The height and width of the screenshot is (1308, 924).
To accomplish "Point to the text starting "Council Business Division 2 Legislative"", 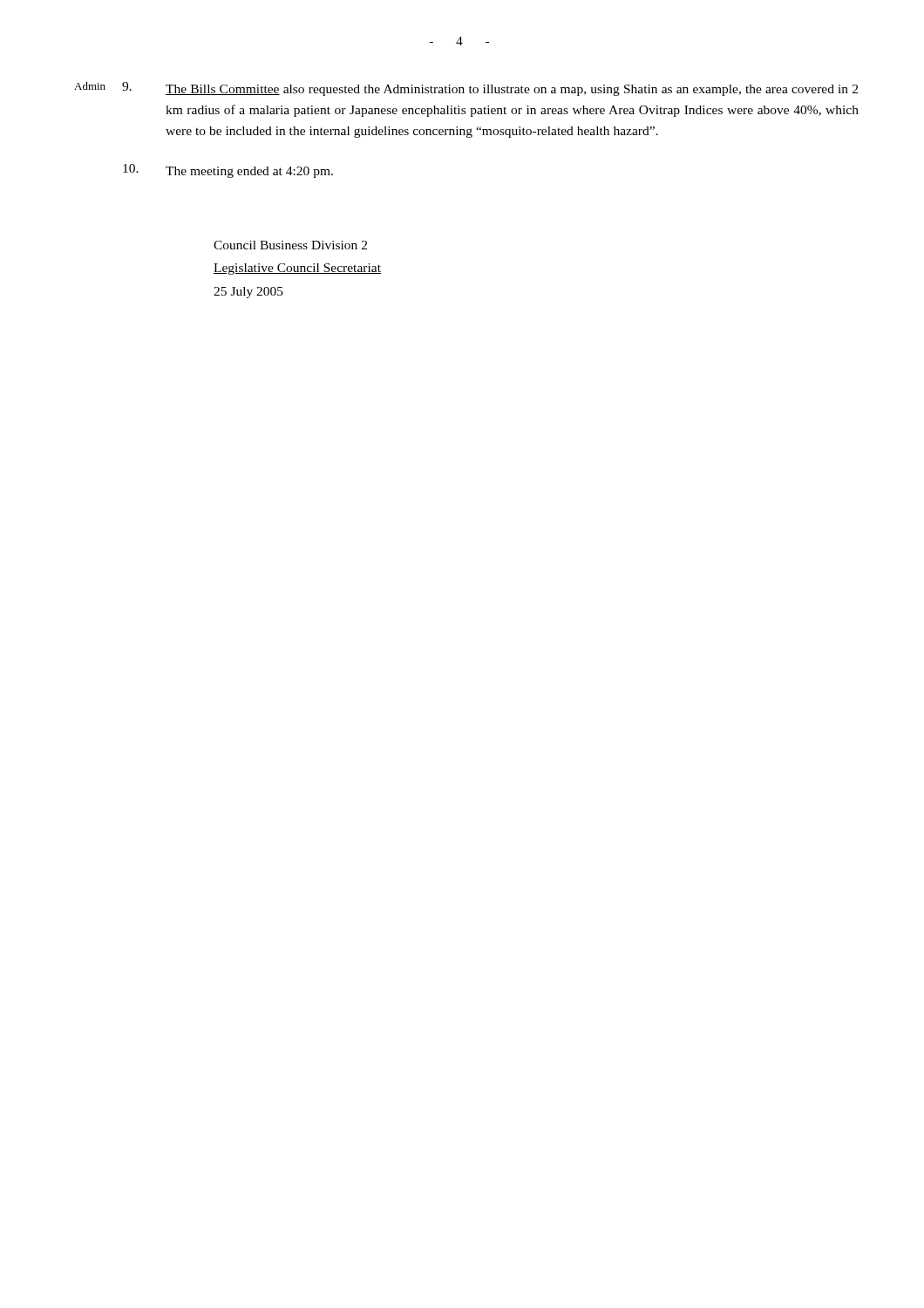I will coord(297,268).
